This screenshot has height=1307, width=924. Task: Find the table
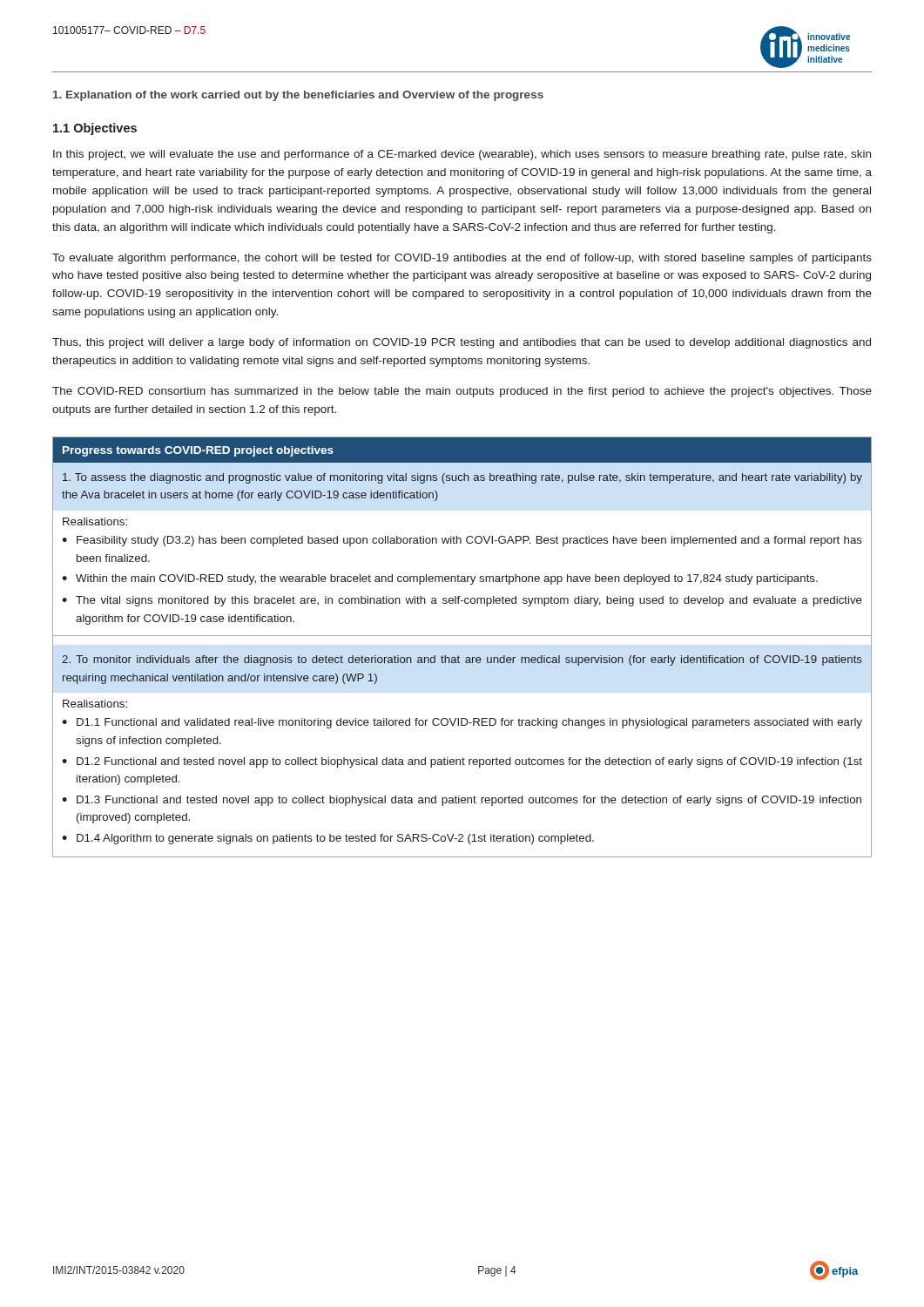coord(462,647)
